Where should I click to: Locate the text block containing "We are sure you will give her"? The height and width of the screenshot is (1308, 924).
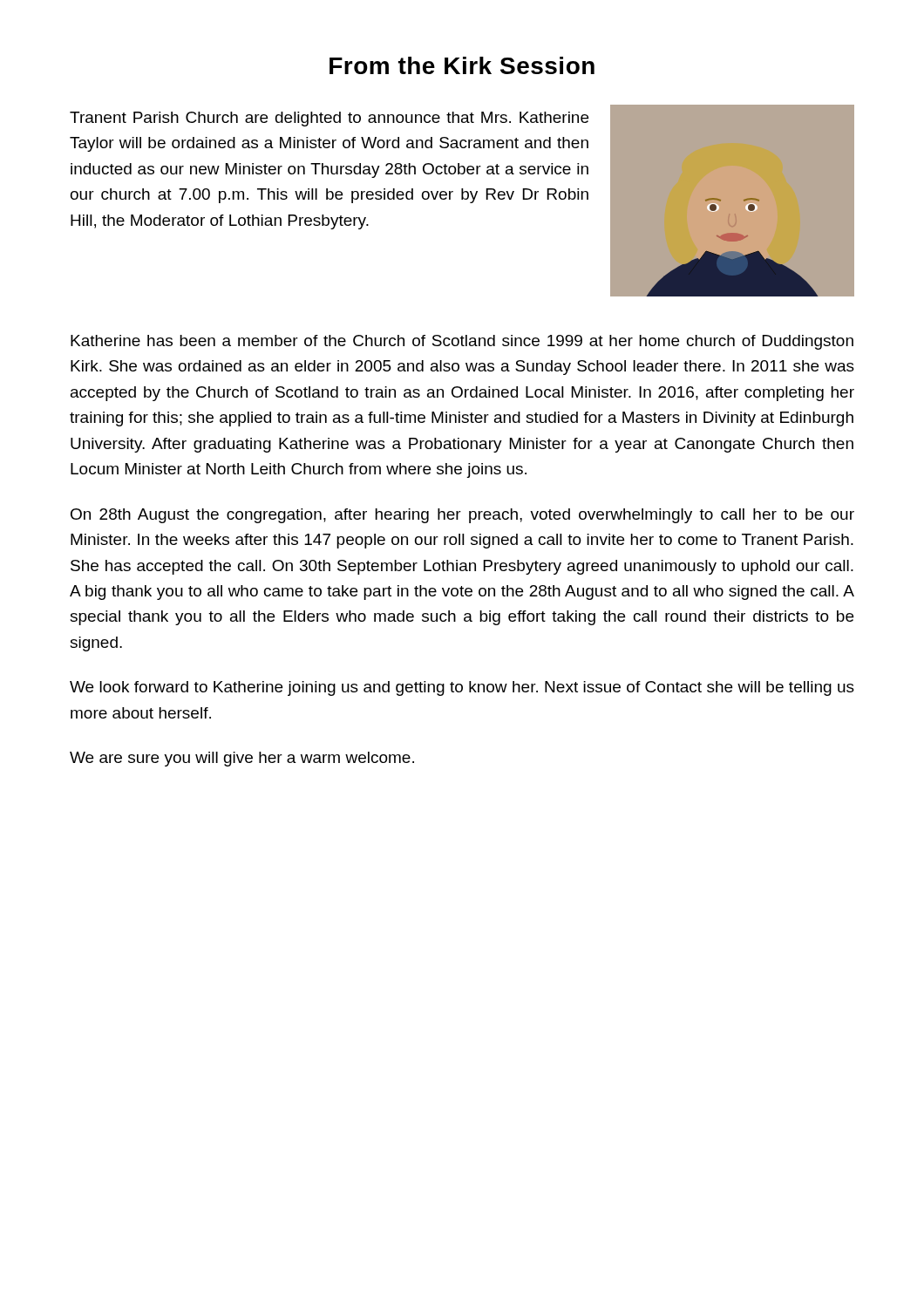(243, 757)
